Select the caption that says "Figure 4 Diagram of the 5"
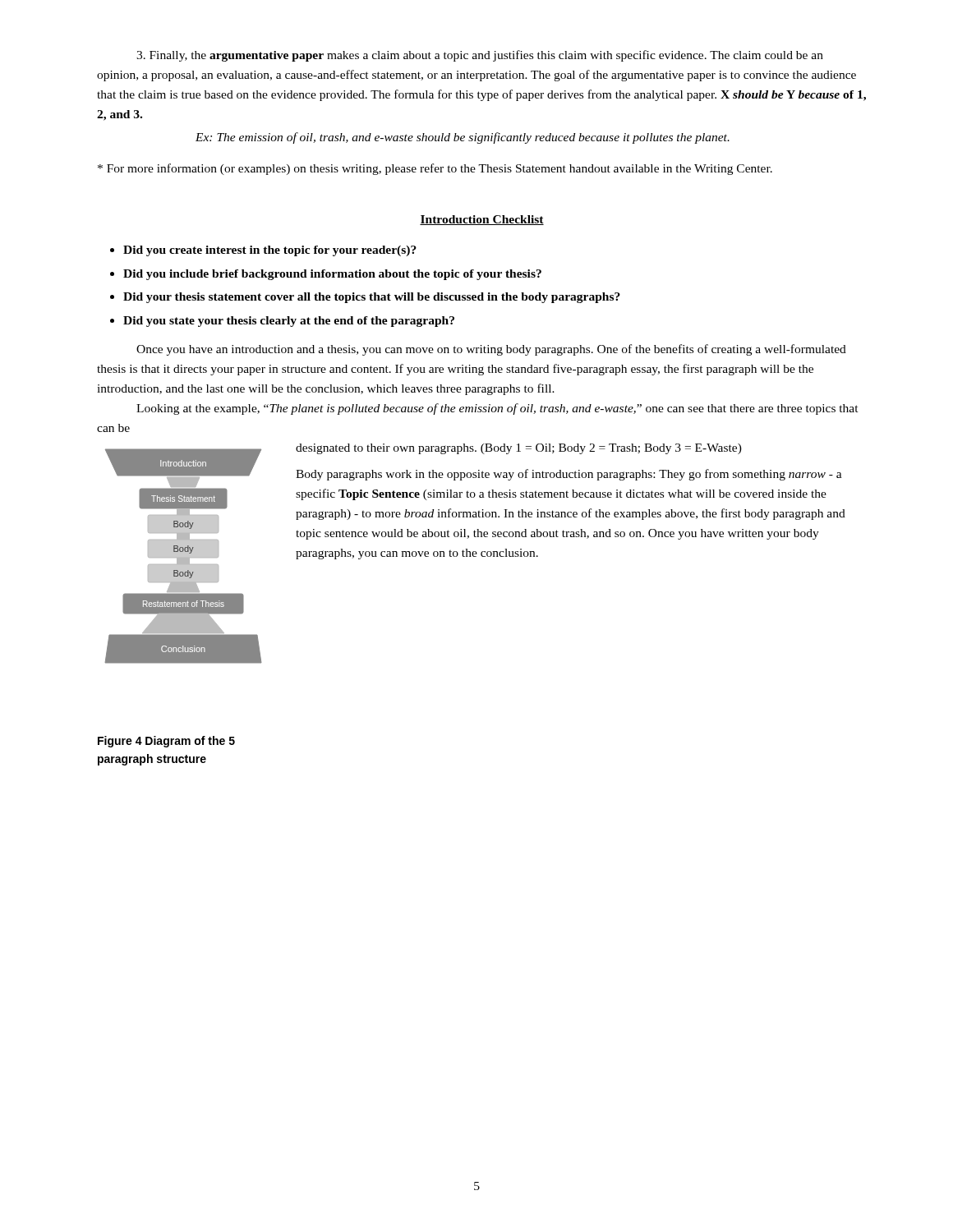The width and height of the screenshot is (953, 1232). 166,750
